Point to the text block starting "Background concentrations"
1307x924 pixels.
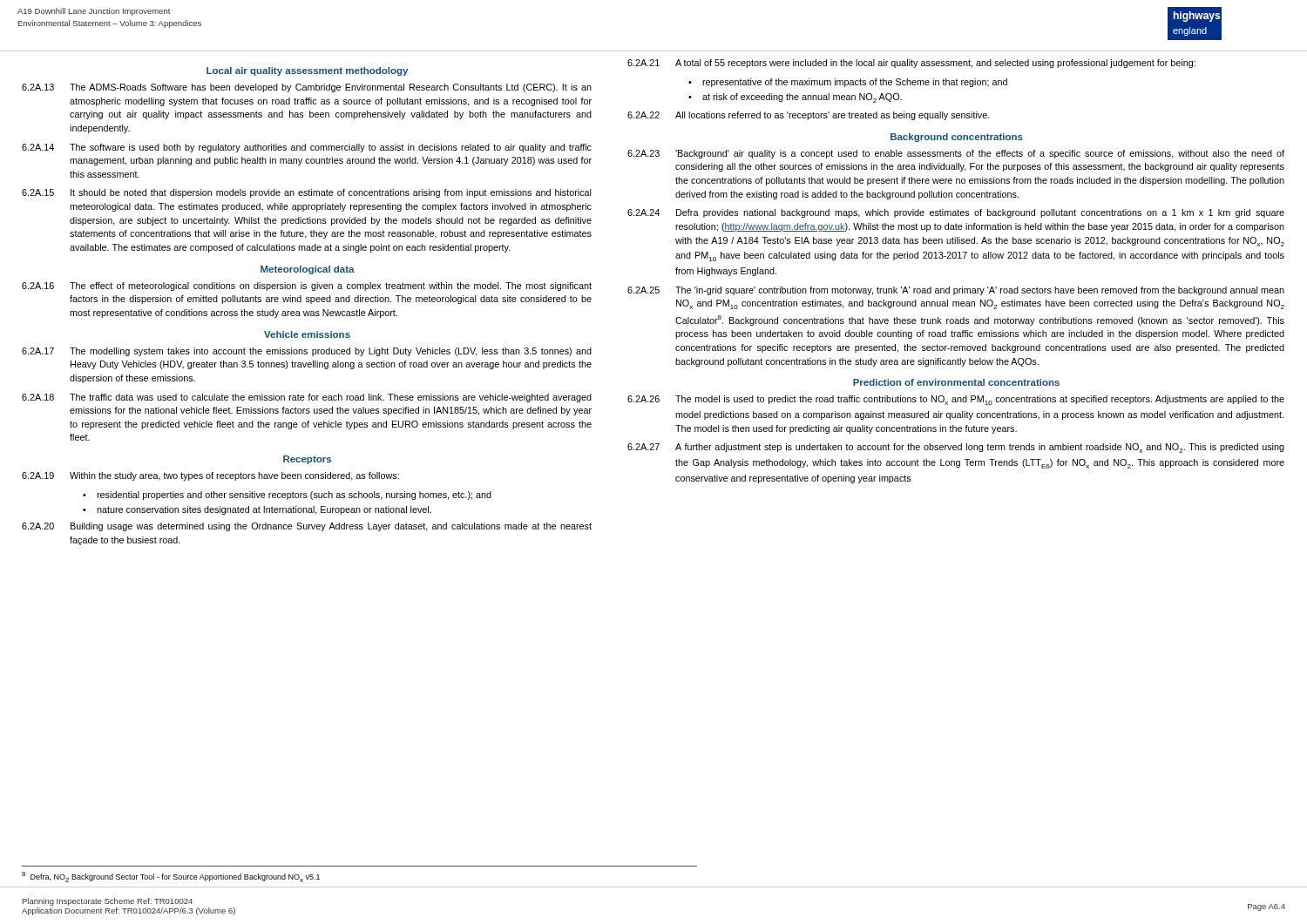956,136
